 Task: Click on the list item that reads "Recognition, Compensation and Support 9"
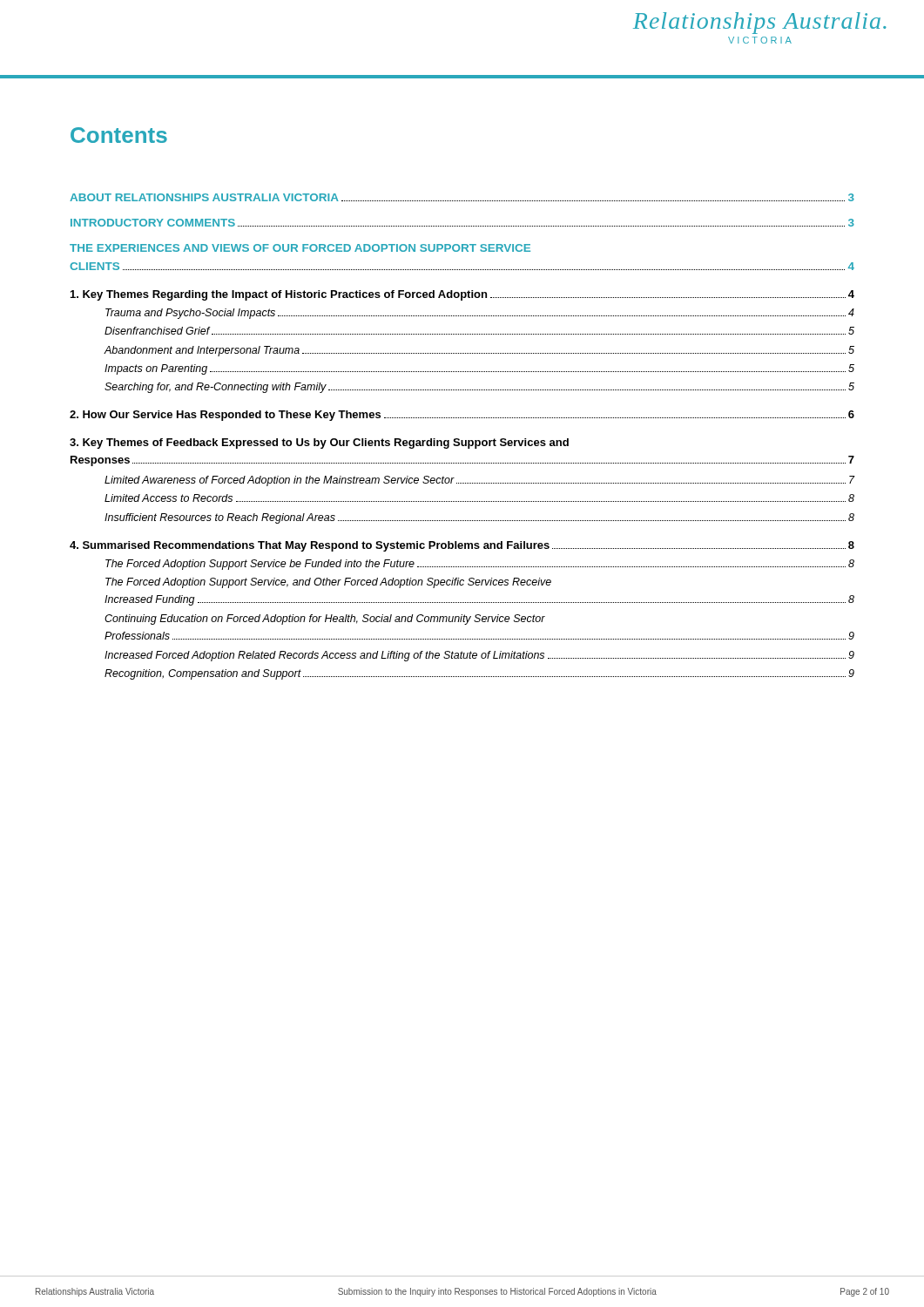click(479, 674)
